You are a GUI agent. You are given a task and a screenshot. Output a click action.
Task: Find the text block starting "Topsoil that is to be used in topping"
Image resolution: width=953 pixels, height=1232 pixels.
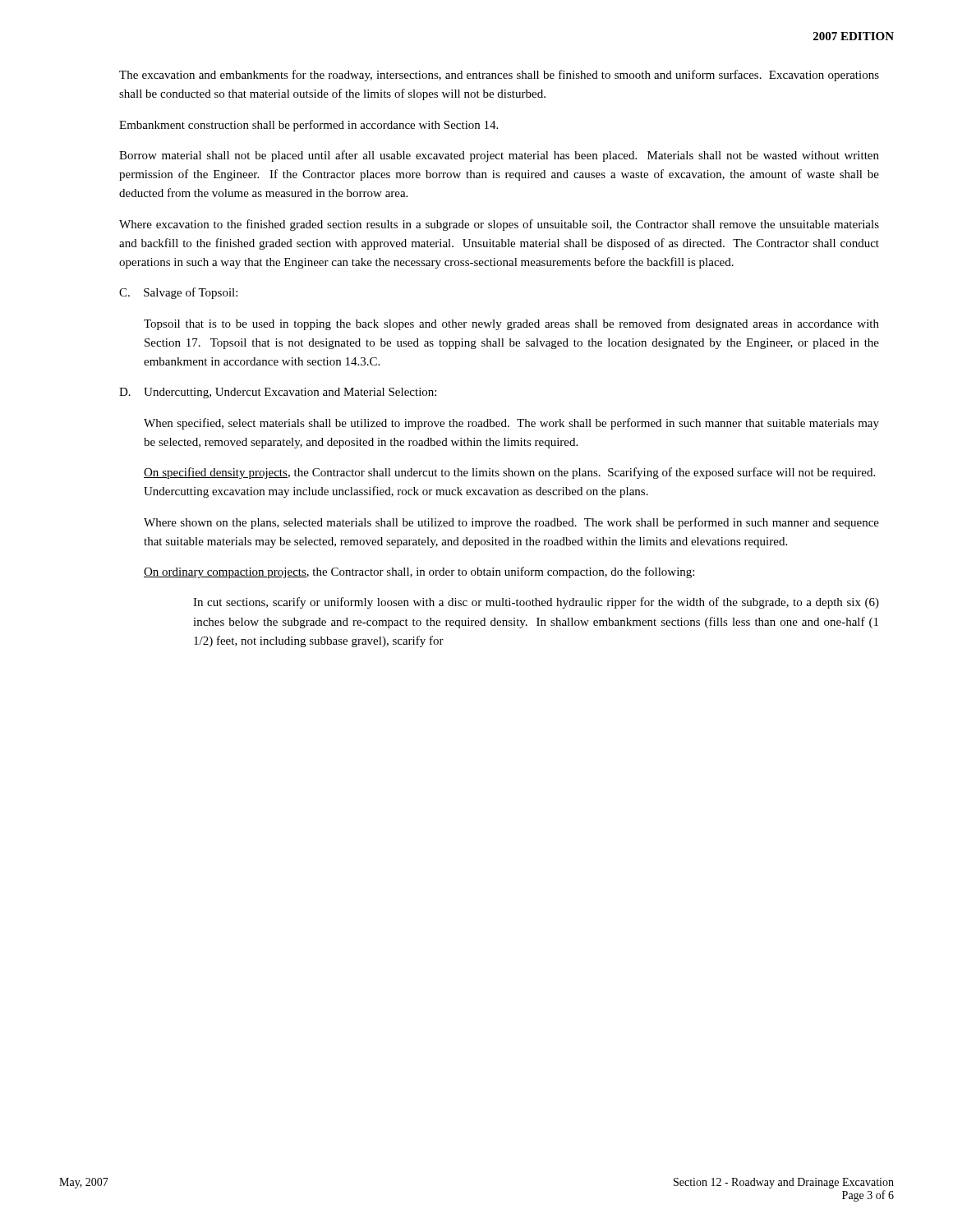point(511,342)
